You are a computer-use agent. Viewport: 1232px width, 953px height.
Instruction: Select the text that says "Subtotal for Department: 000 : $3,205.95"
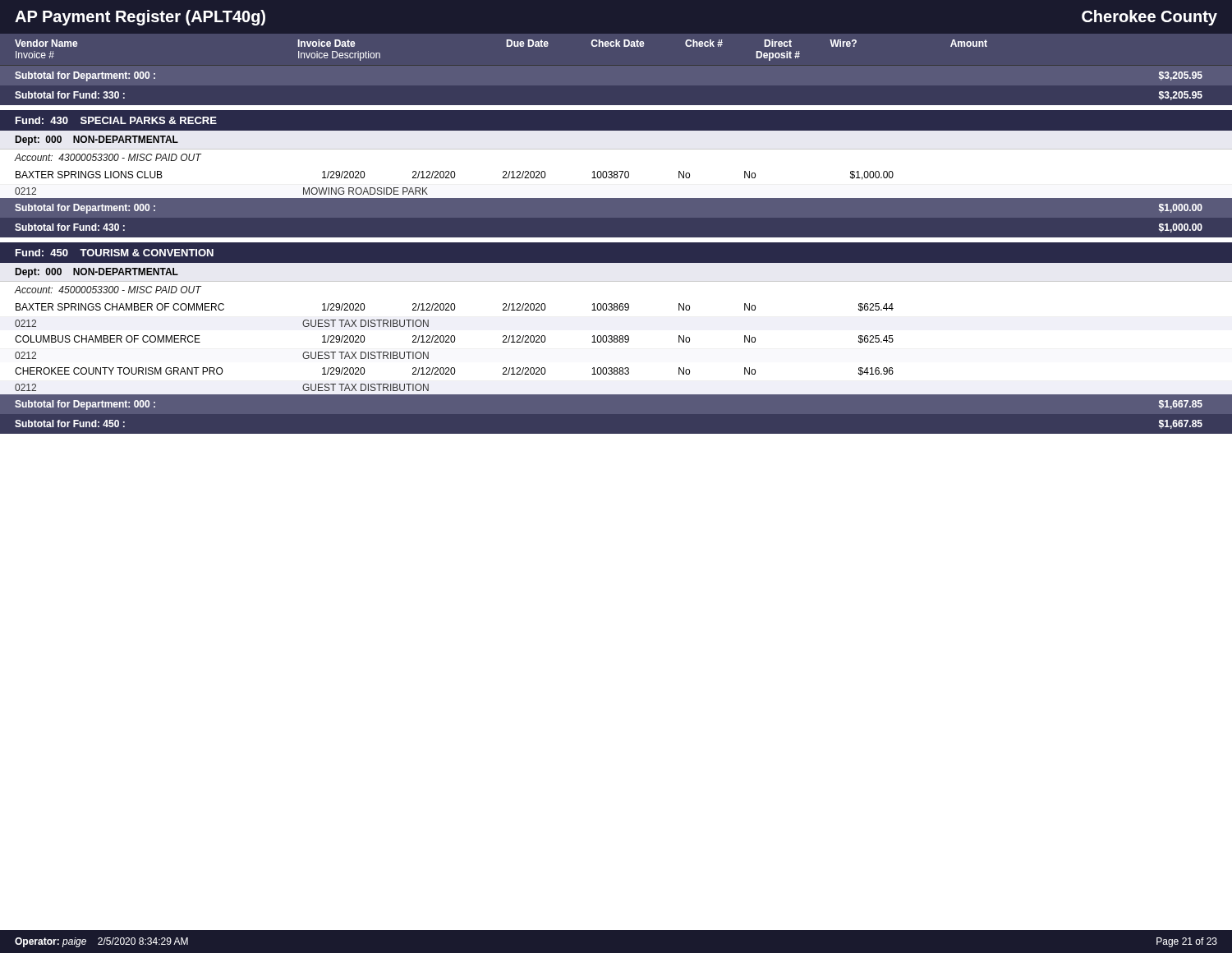point(79,76)
